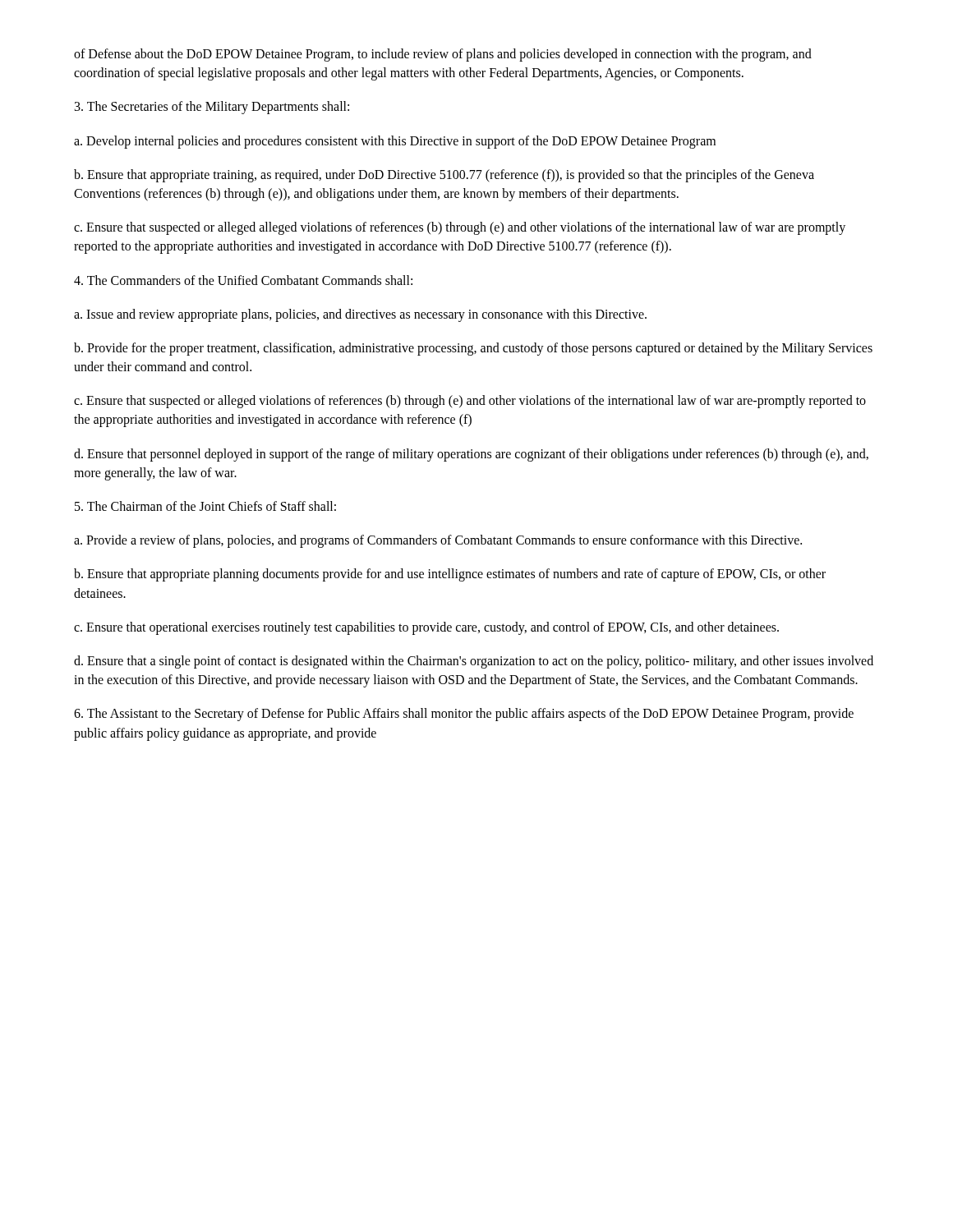Point to the element starting "d. Ensure that a"
The width and height of the screenshot is (953, 1232).
[x=474, y=670]
